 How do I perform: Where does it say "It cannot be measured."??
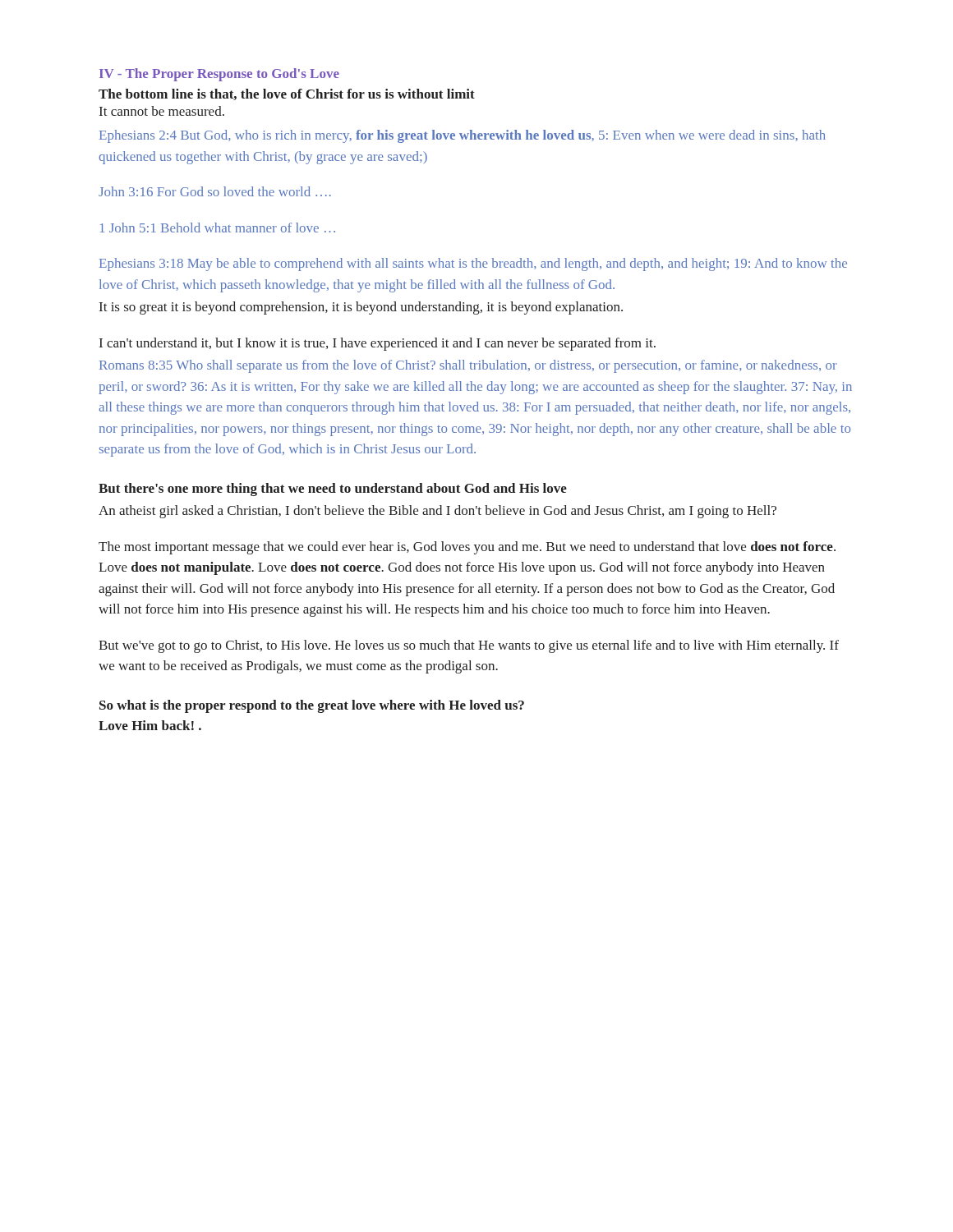162,111
